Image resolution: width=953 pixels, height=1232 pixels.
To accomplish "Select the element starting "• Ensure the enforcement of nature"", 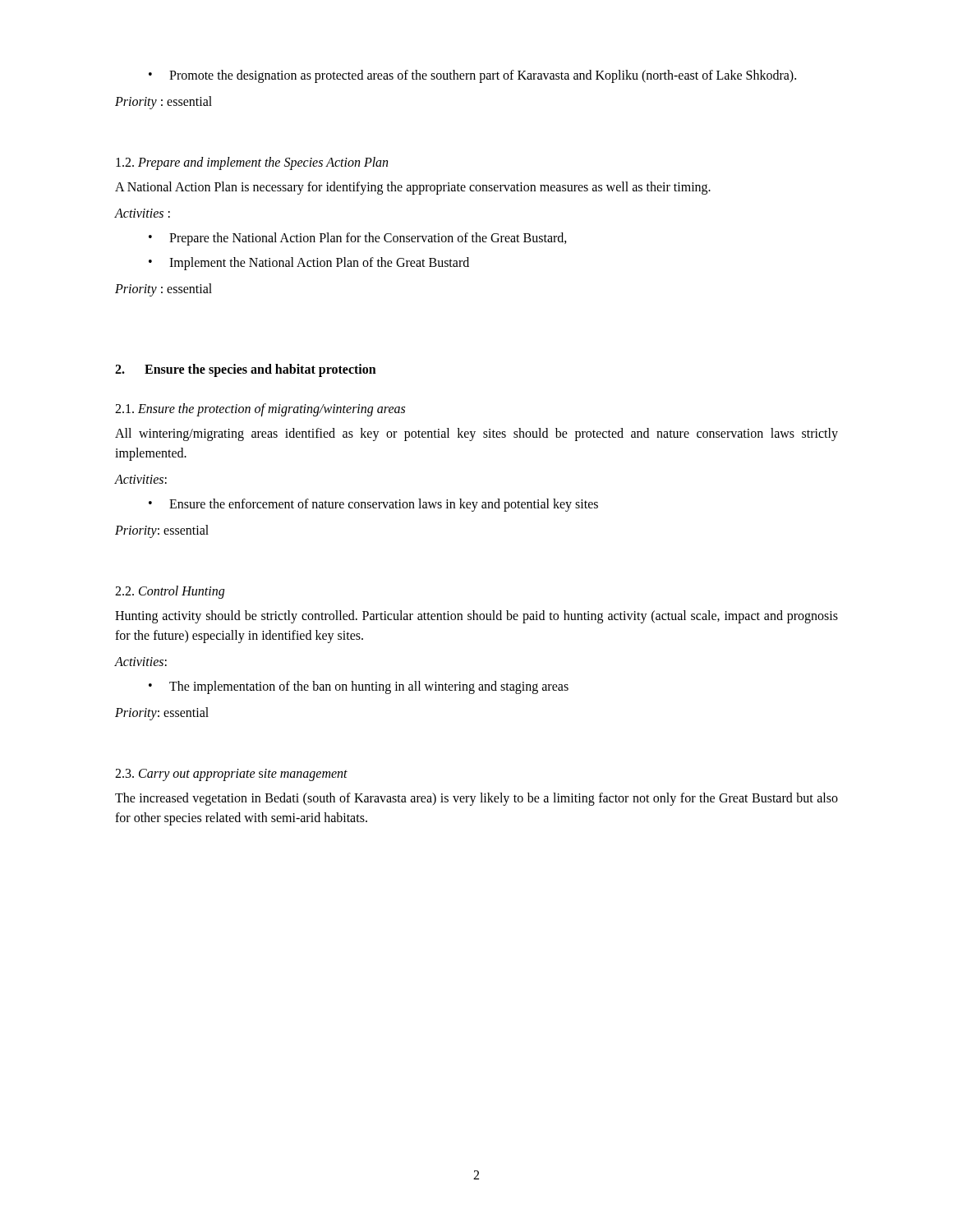I will [493, 504].
